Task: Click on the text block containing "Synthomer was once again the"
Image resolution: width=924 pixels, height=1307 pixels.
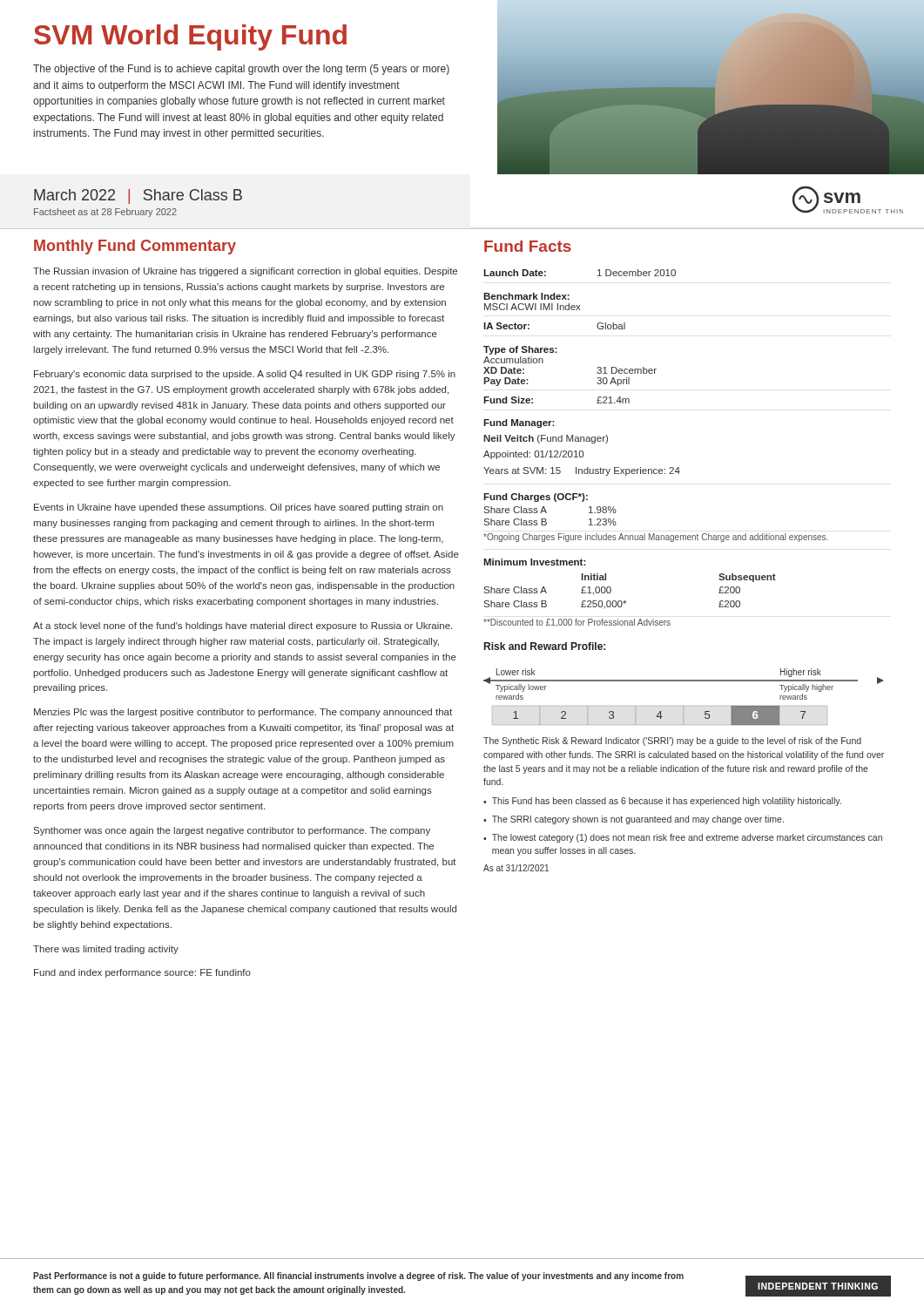Action: tap(246, 878)
